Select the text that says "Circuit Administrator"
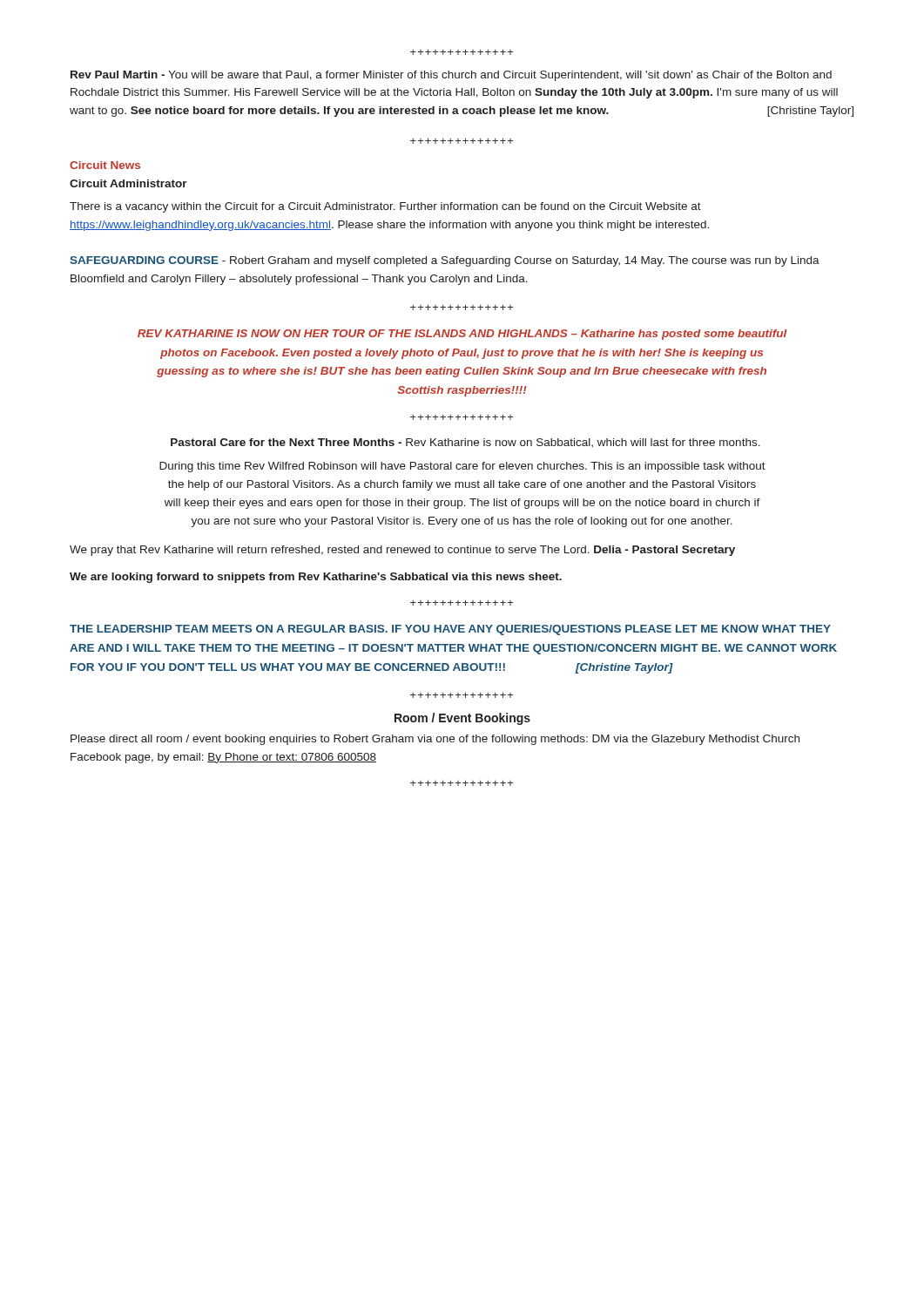This screenshot has height=1307, width=924. (x=128, y=183)
